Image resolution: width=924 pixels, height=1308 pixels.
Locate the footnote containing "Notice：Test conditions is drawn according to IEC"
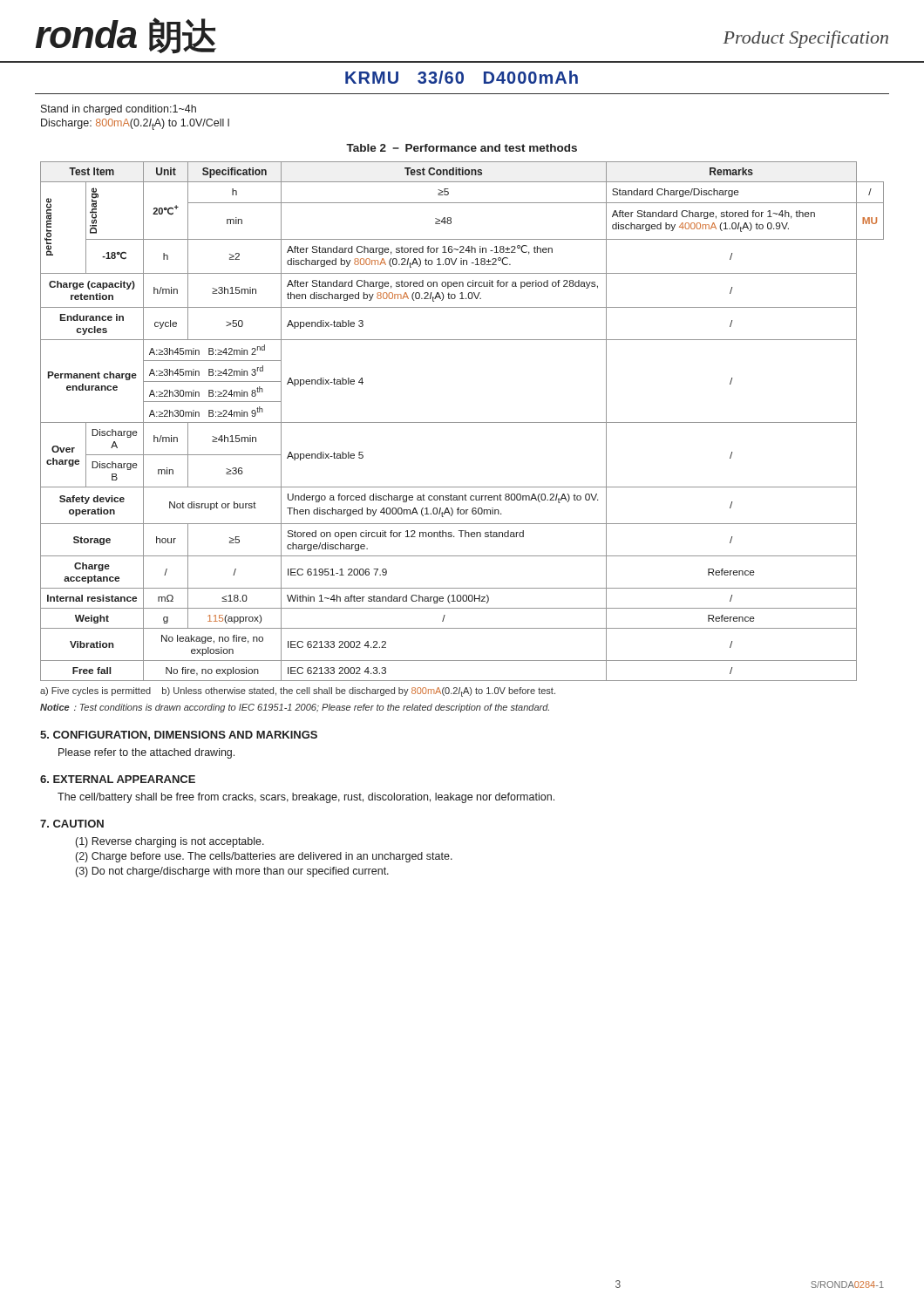(295, 707)
